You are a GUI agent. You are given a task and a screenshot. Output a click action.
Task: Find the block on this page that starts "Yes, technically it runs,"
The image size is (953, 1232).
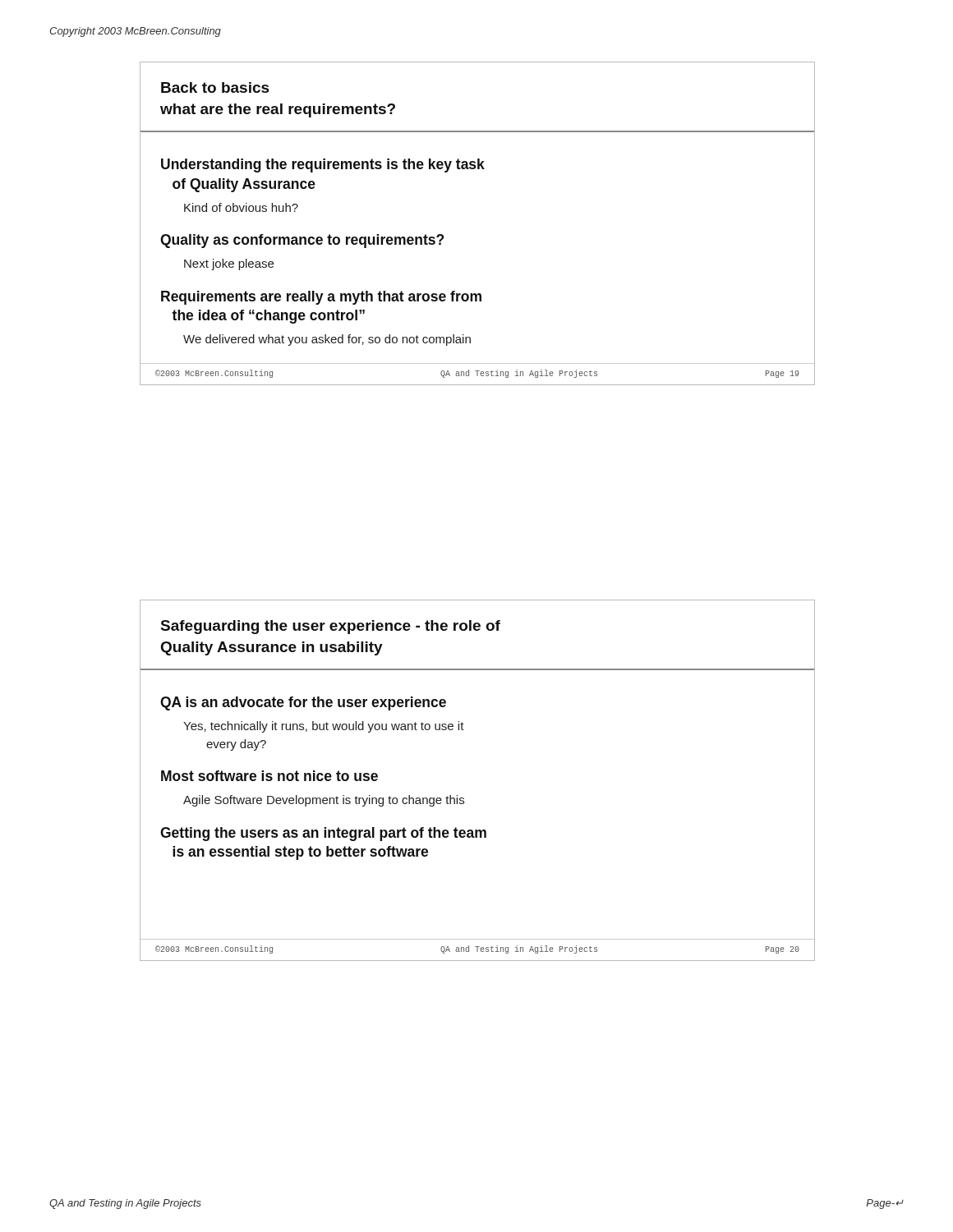pyautogui.click(x=323, y=735)
